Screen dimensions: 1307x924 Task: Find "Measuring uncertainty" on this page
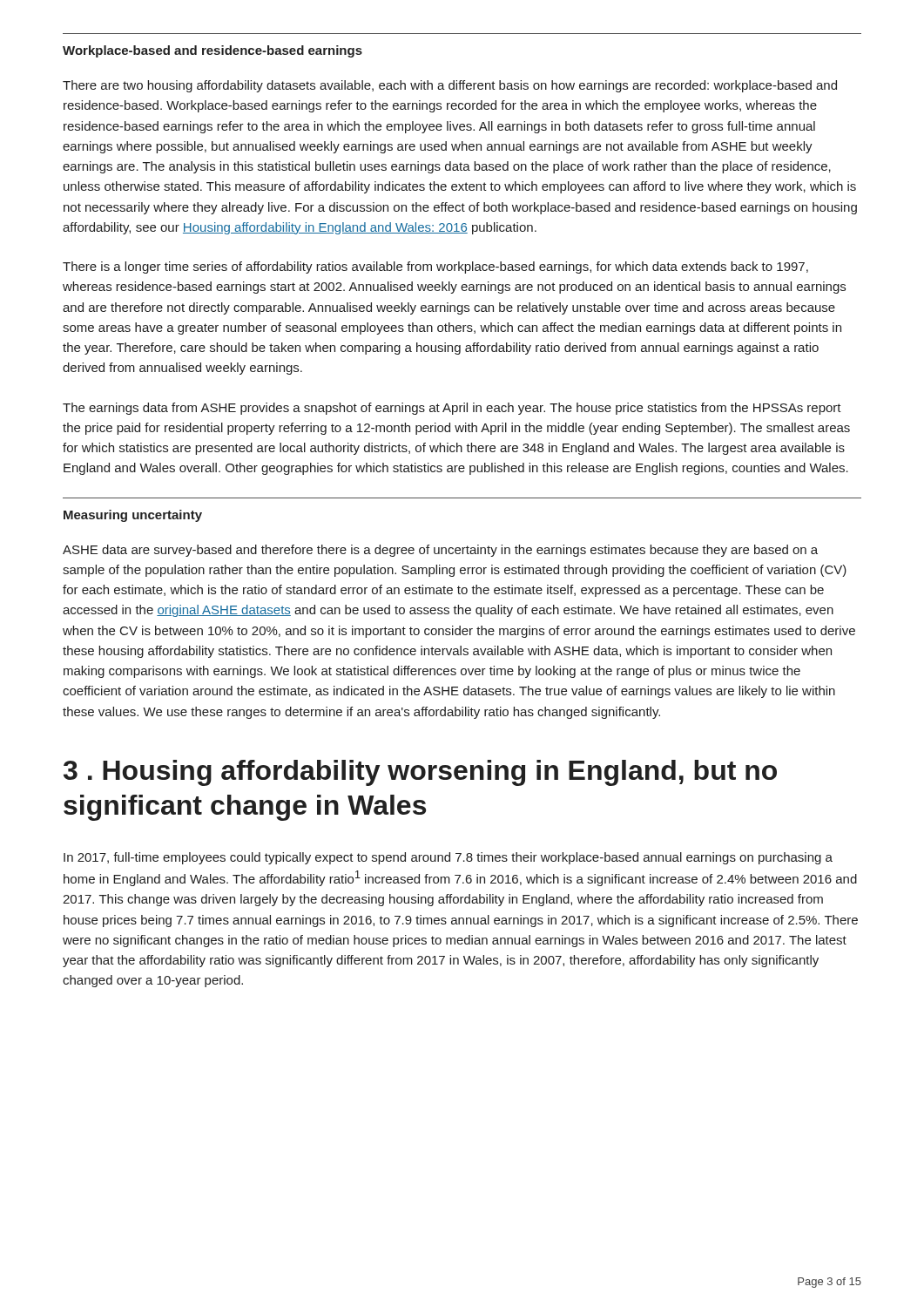point(132,514)
